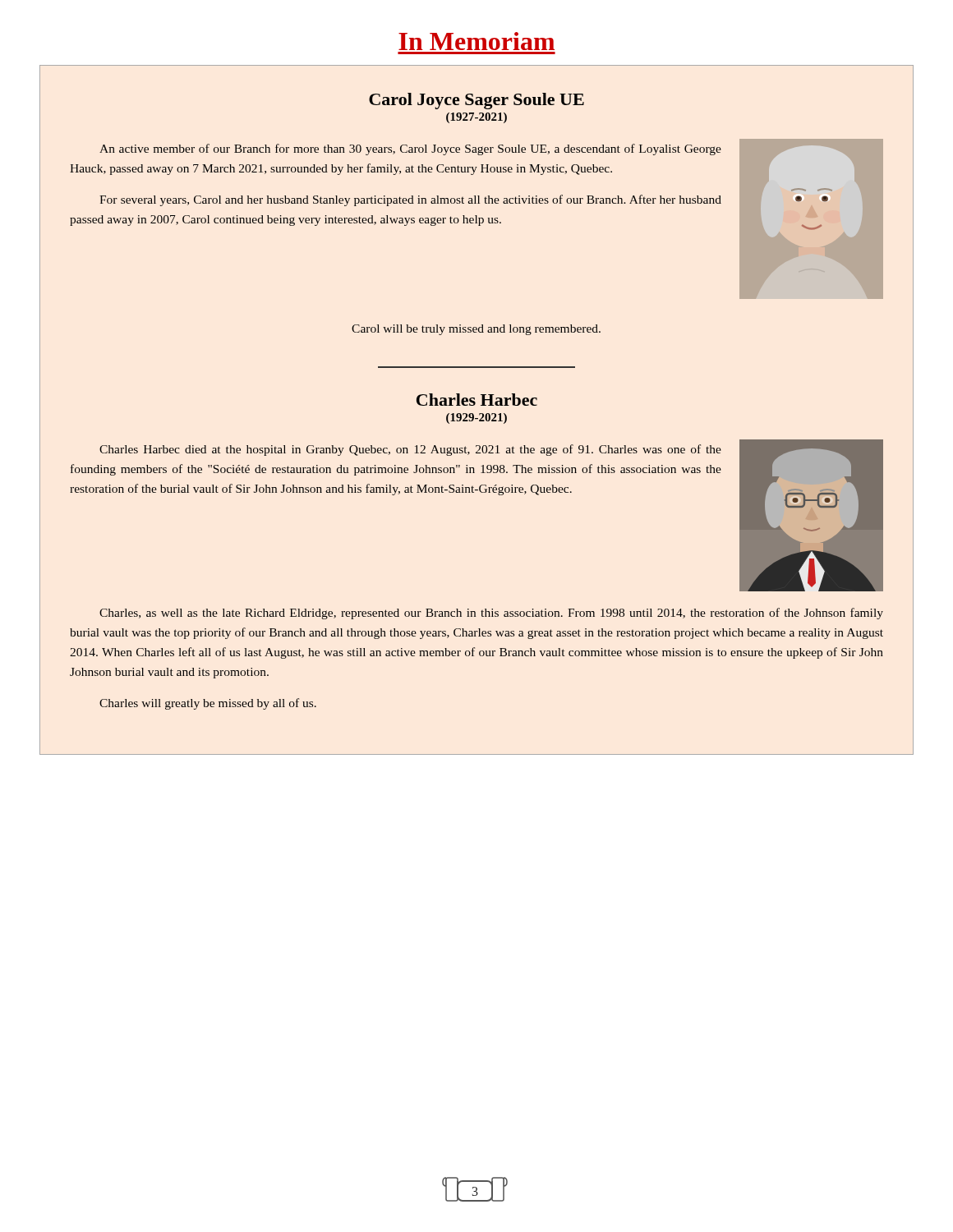Select the text block that says "An active member of our Branch for more"
This screenshot has width=953, height=1232.
396,158
